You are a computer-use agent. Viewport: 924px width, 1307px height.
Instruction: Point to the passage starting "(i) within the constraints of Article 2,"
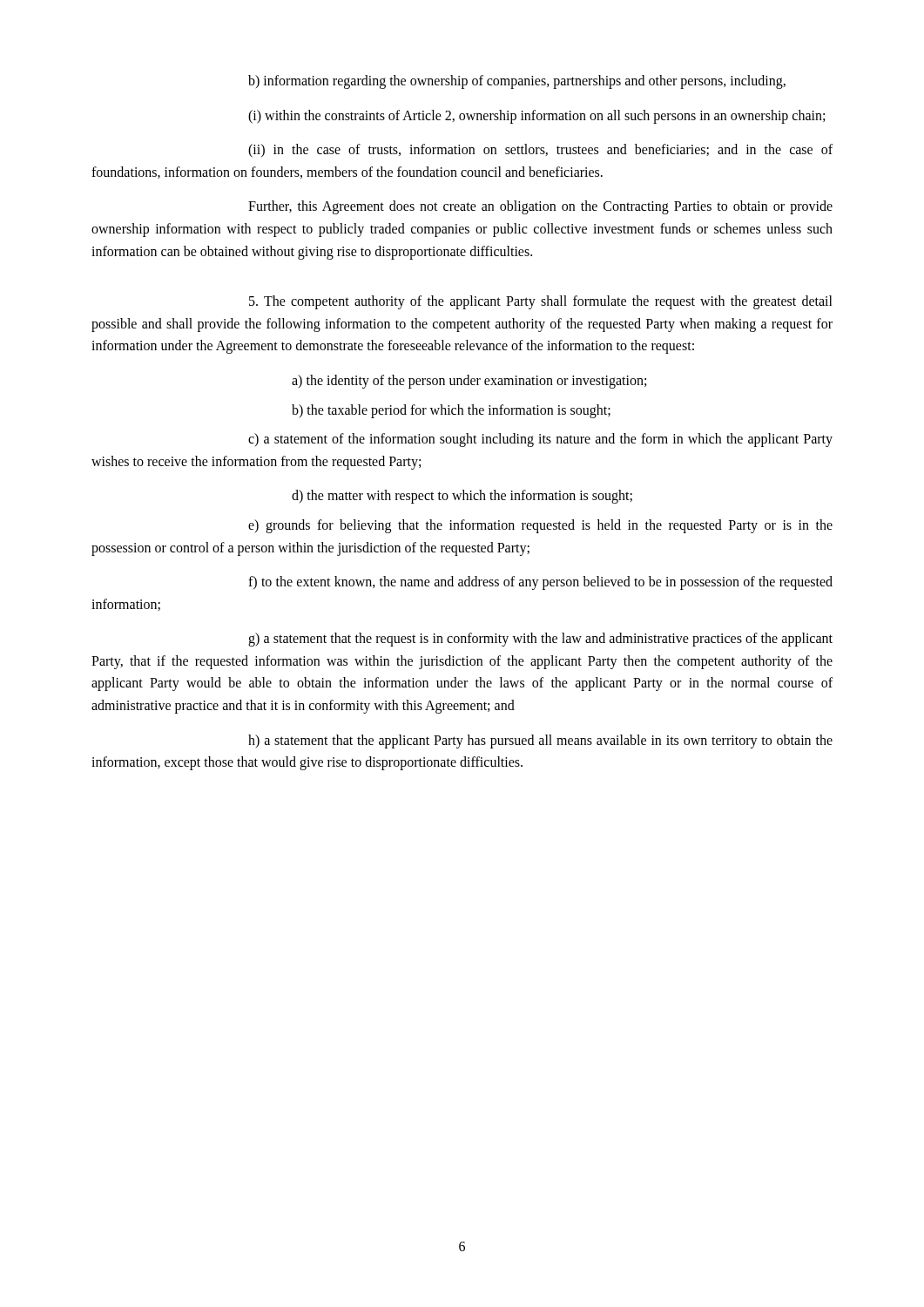pyautogui.click(x=537, y=115)
